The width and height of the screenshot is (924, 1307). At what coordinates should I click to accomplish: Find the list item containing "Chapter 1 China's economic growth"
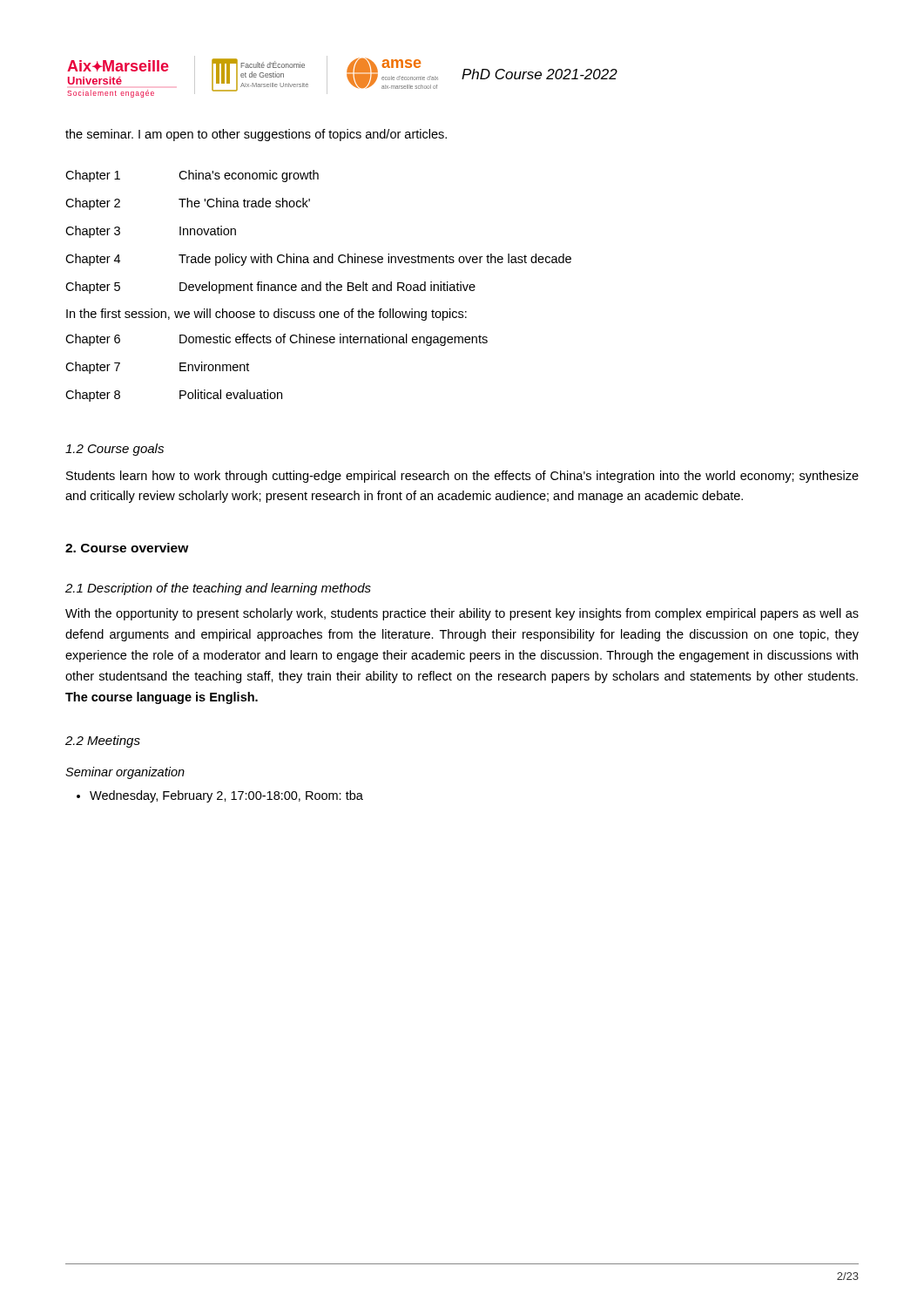tap(192, 176)
